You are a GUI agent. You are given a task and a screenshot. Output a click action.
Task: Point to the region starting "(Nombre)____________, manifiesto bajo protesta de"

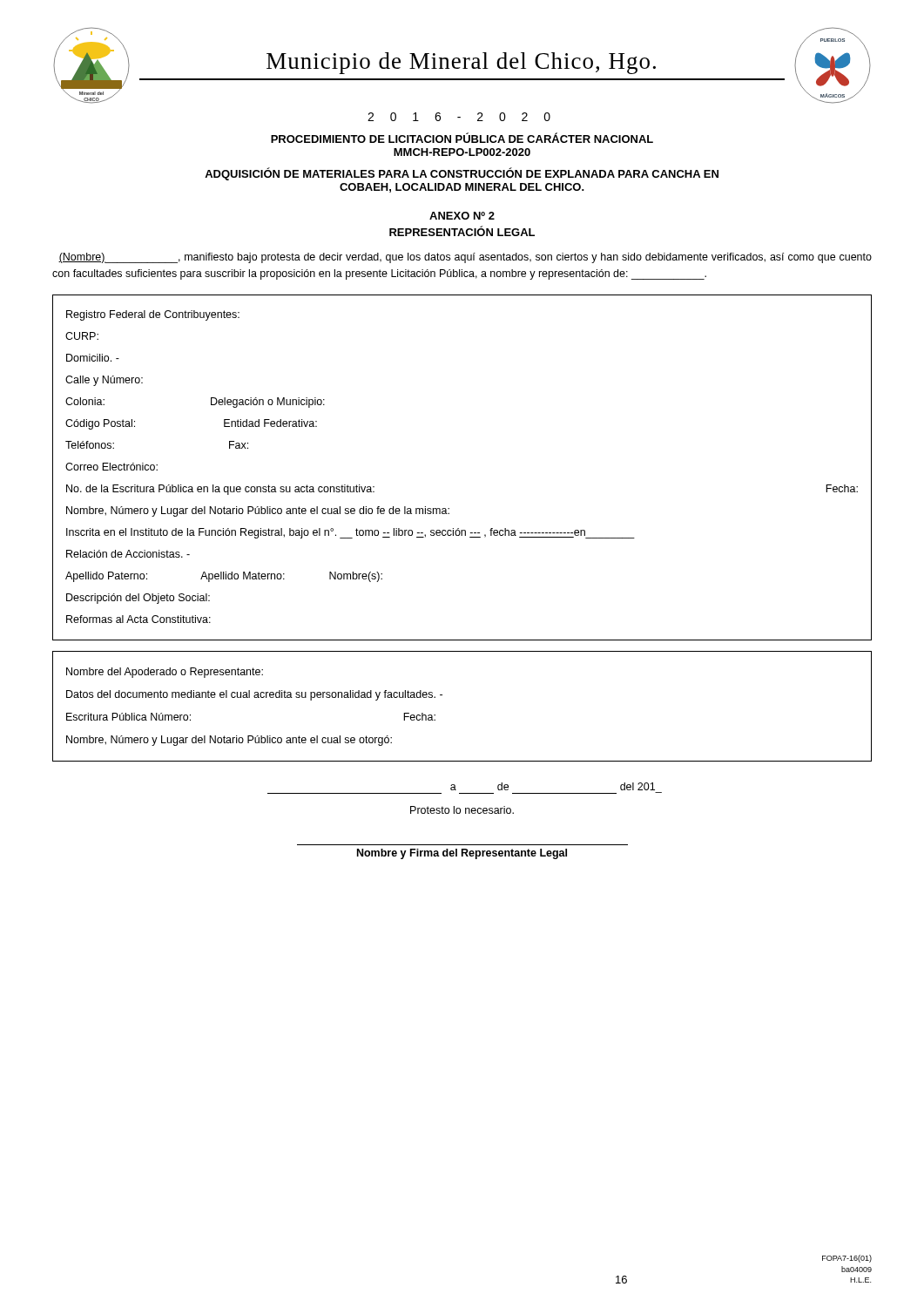pos(462,265)
